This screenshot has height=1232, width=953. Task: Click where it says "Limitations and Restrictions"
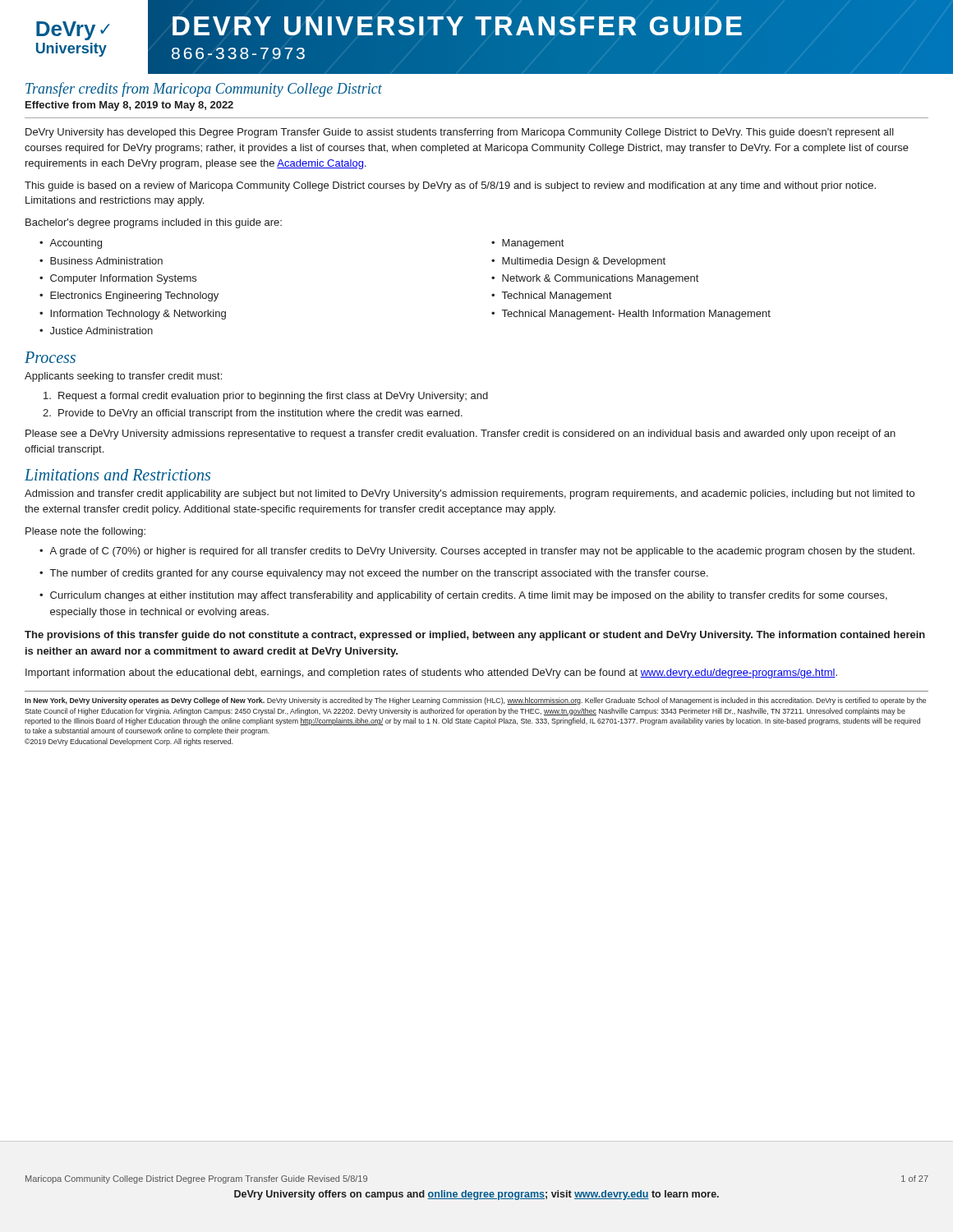coord(117,475)
